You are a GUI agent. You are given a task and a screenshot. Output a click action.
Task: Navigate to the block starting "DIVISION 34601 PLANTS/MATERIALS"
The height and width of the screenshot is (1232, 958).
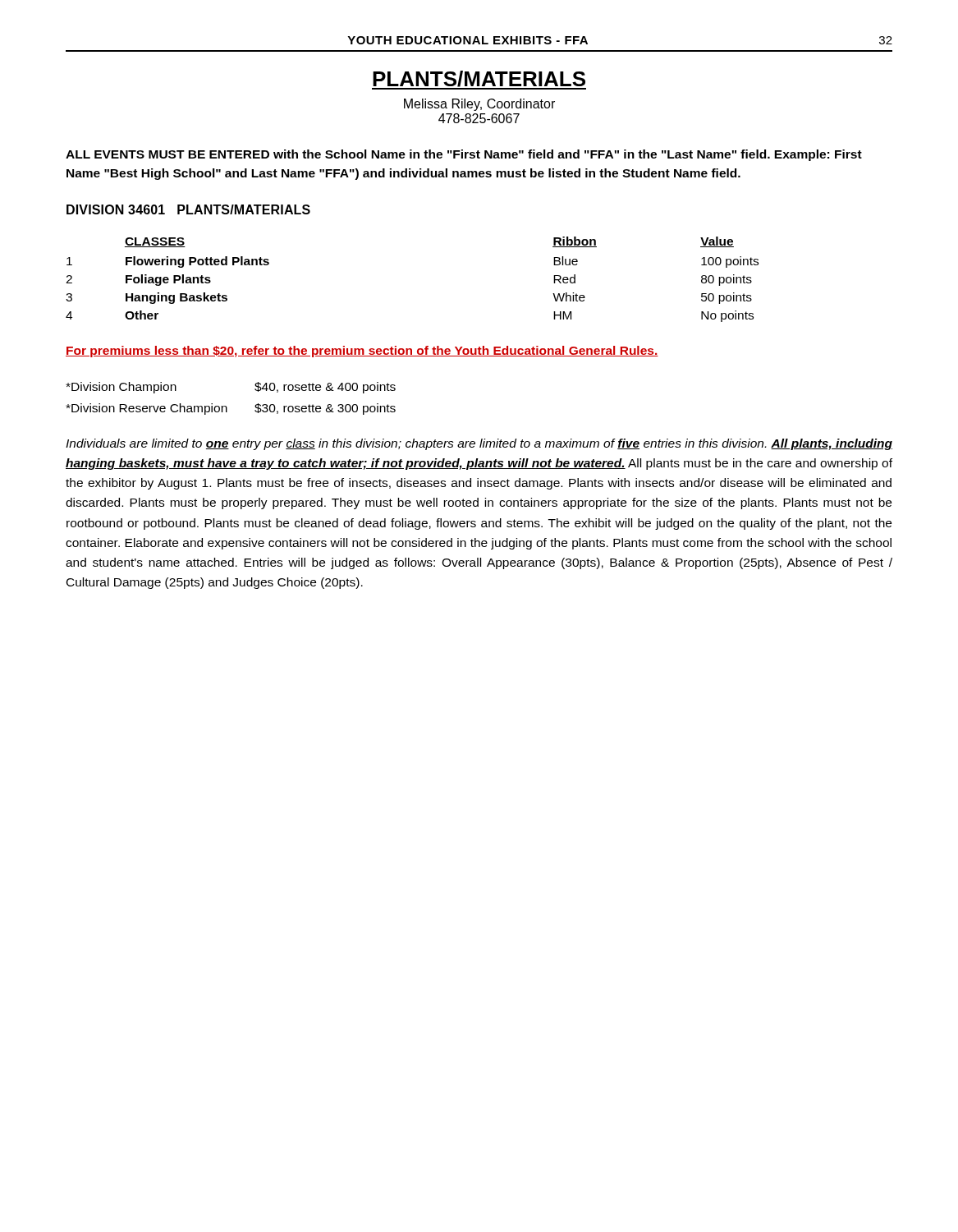[x=188, y=209]
